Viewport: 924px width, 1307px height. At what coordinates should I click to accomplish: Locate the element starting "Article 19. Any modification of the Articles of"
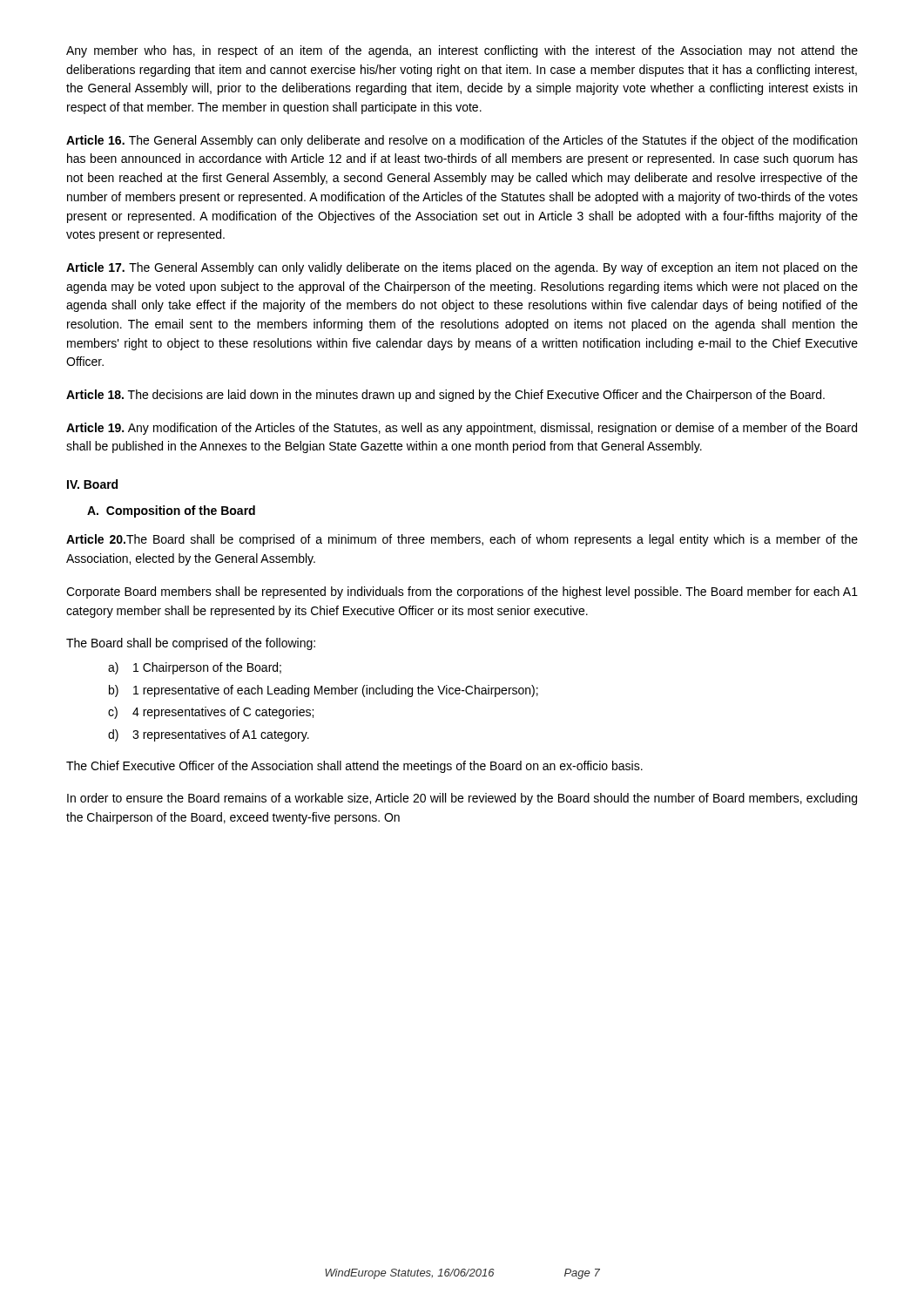462,438
